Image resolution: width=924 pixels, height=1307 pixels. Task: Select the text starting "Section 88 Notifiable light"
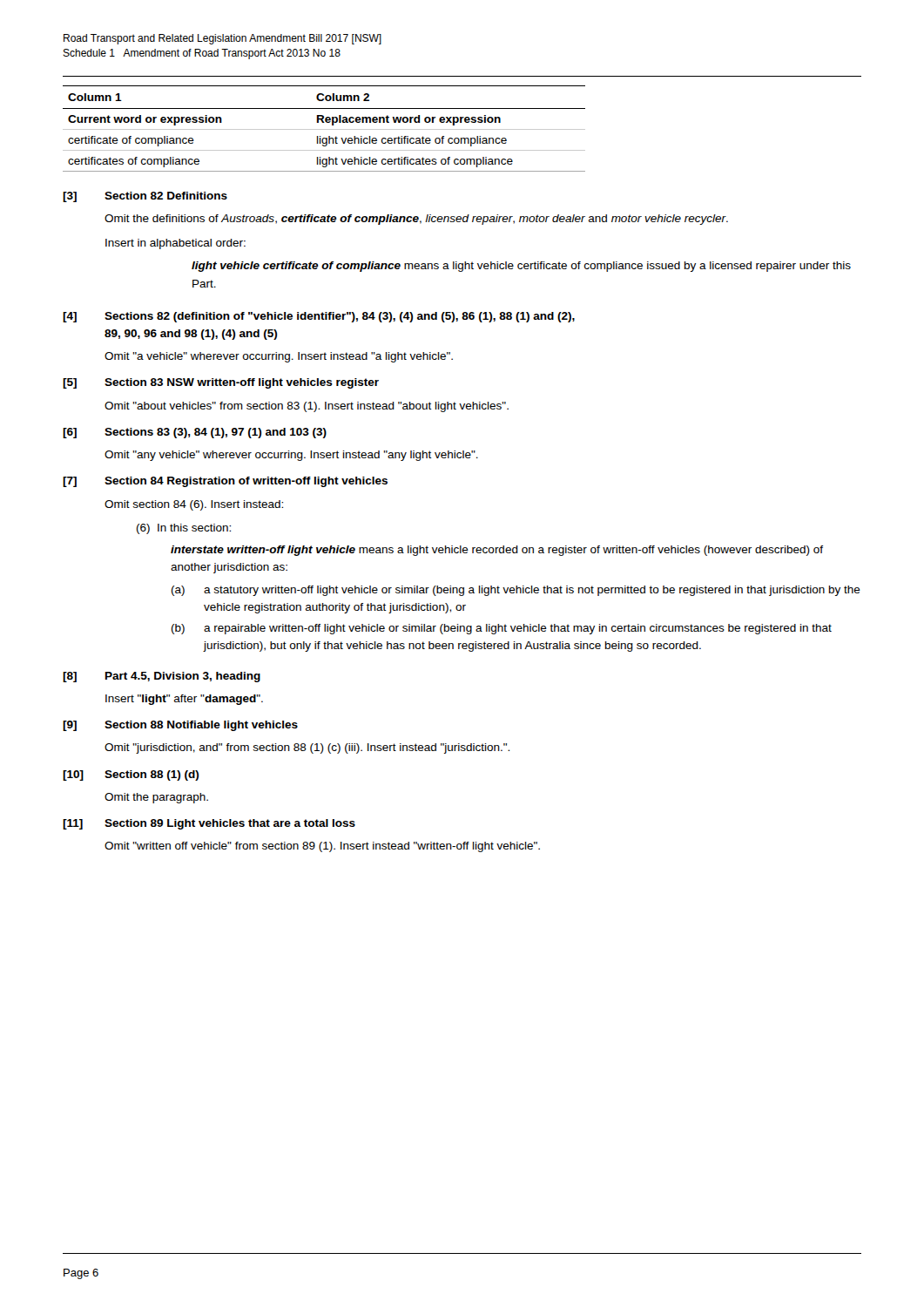point(201,725)
